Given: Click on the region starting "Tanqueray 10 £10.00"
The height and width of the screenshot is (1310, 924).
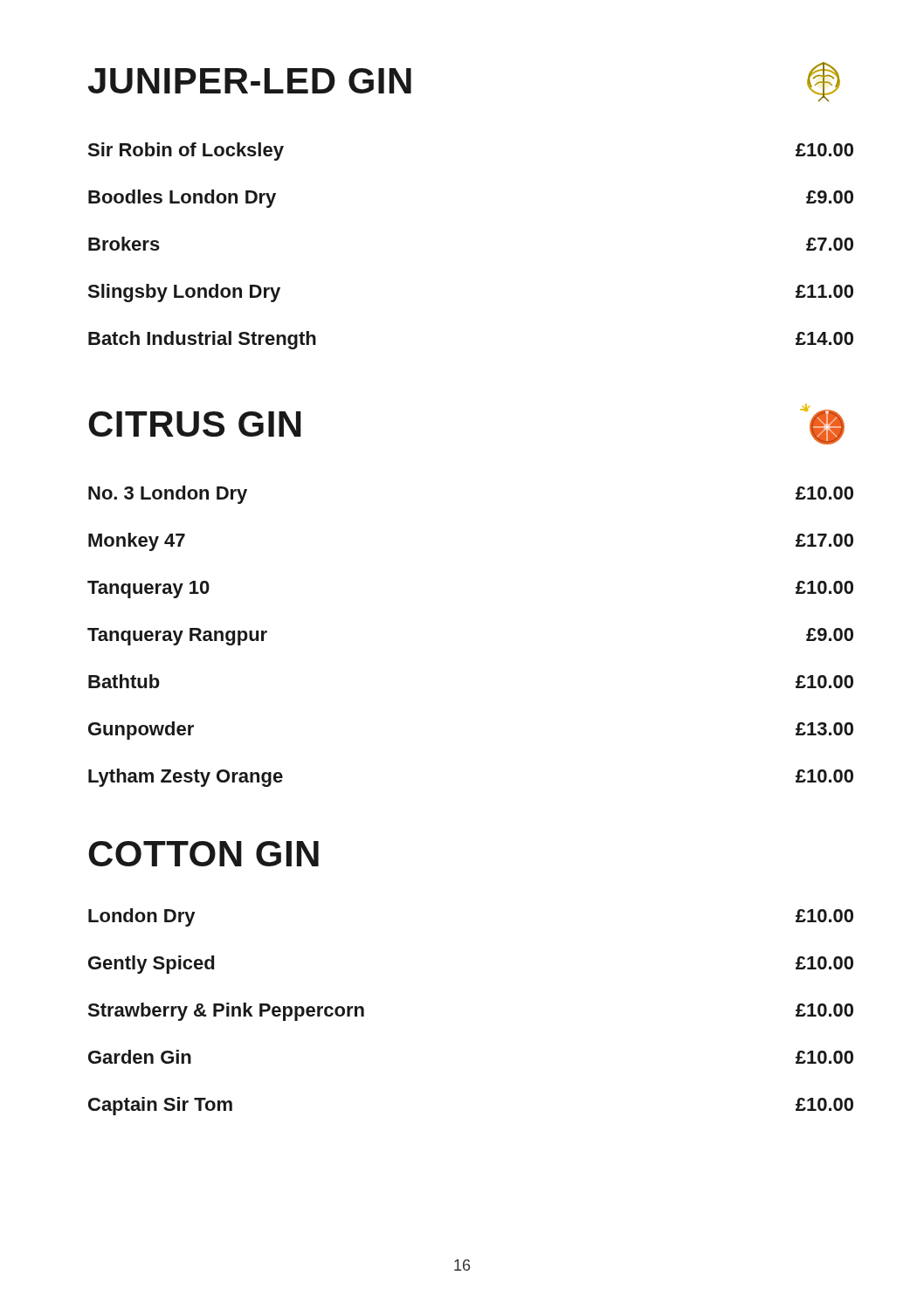Looking at the screenshot, I should pyautogui.click(x=149, y=589).
